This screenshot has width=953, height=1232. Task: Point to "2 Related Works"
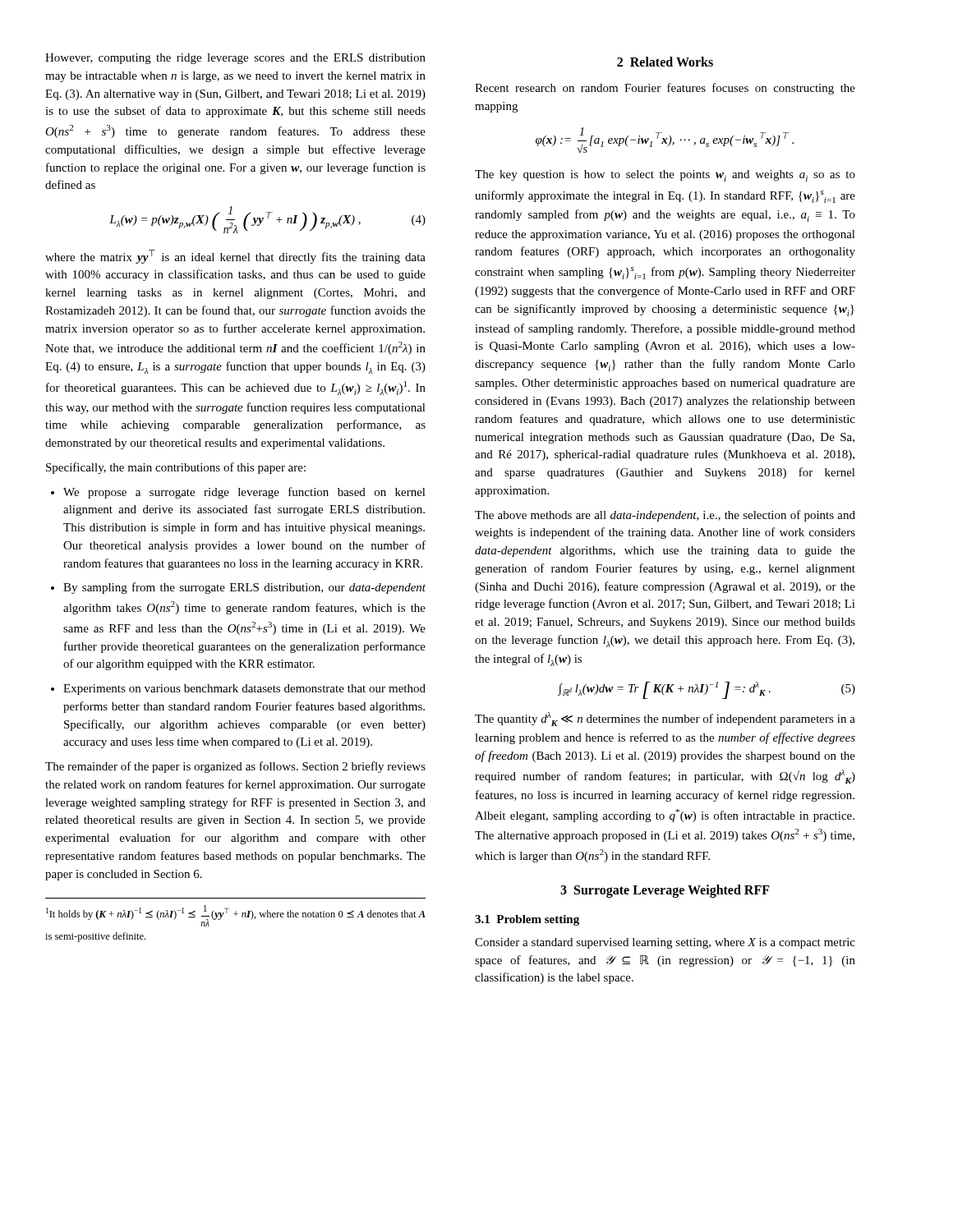pyautogui.click(x=665, y=62)
